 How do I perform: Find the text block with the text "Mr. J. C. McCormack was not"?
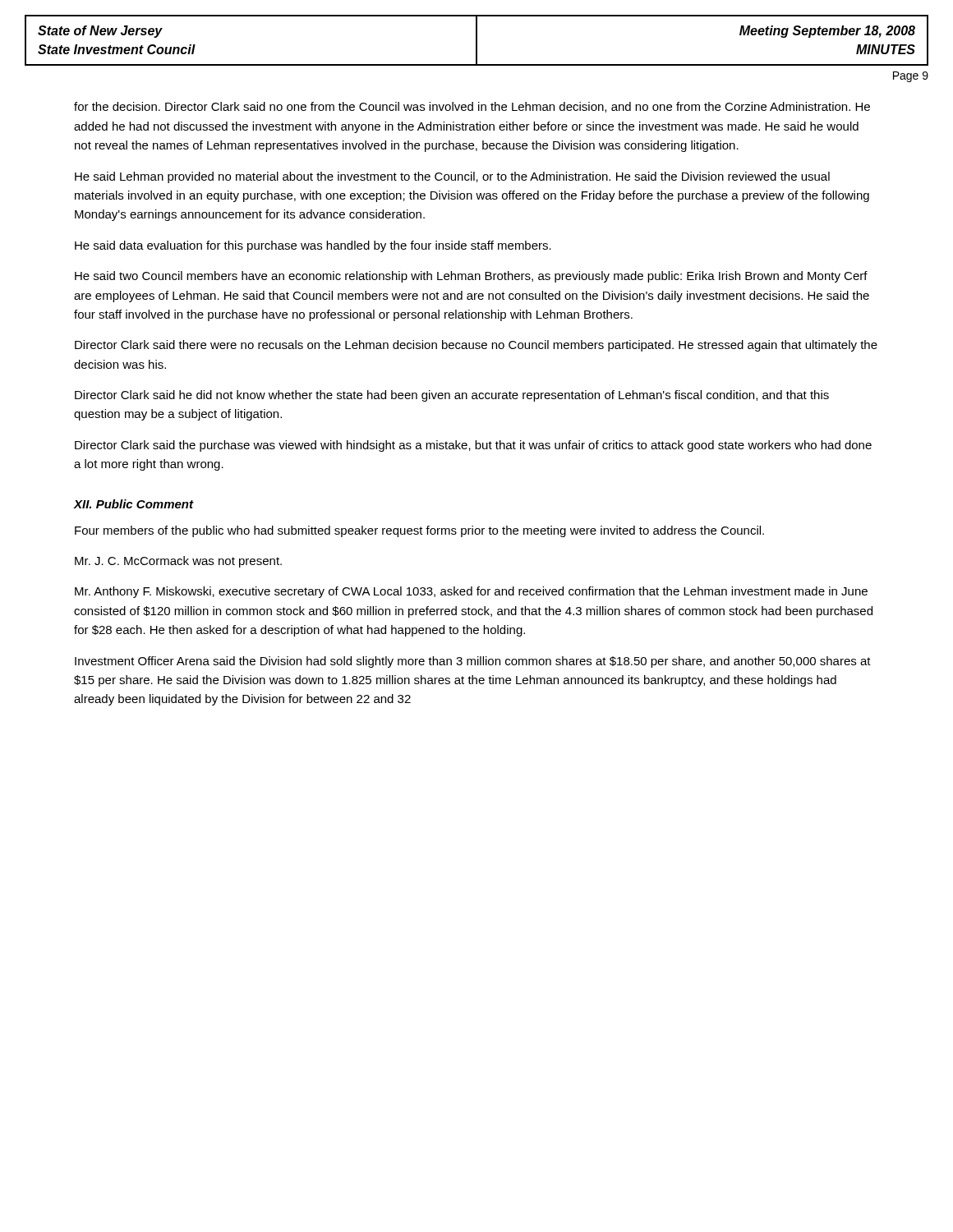(178, 561)
